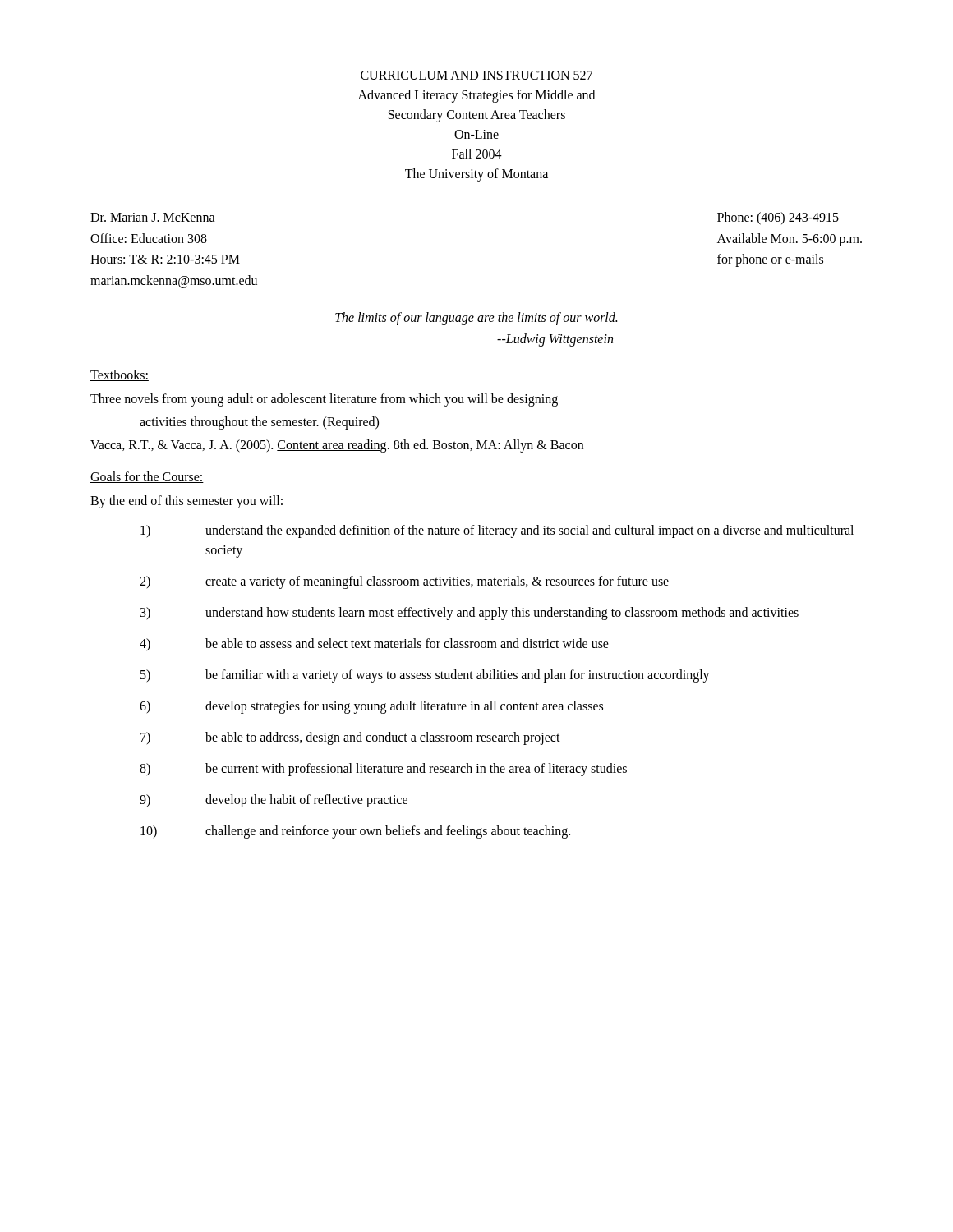This screenshot has height=1232, width=953.
Task: Locate the block of text that opens with "8) be current with professional"
Action: [x=476, y=768]
